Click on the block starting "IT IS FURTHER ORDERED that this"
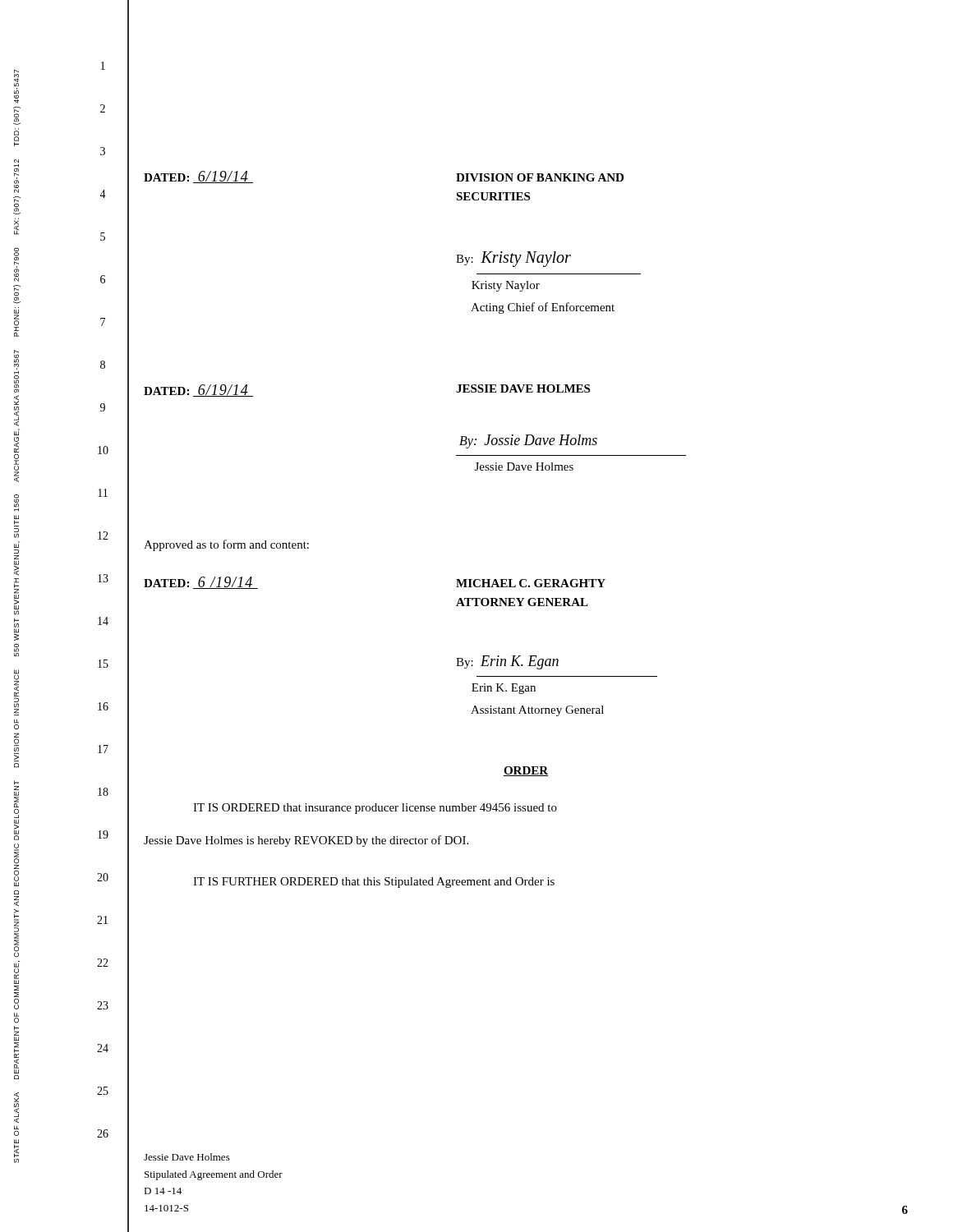This screenshot has width=953, height=1232. (x=374, y=881)
